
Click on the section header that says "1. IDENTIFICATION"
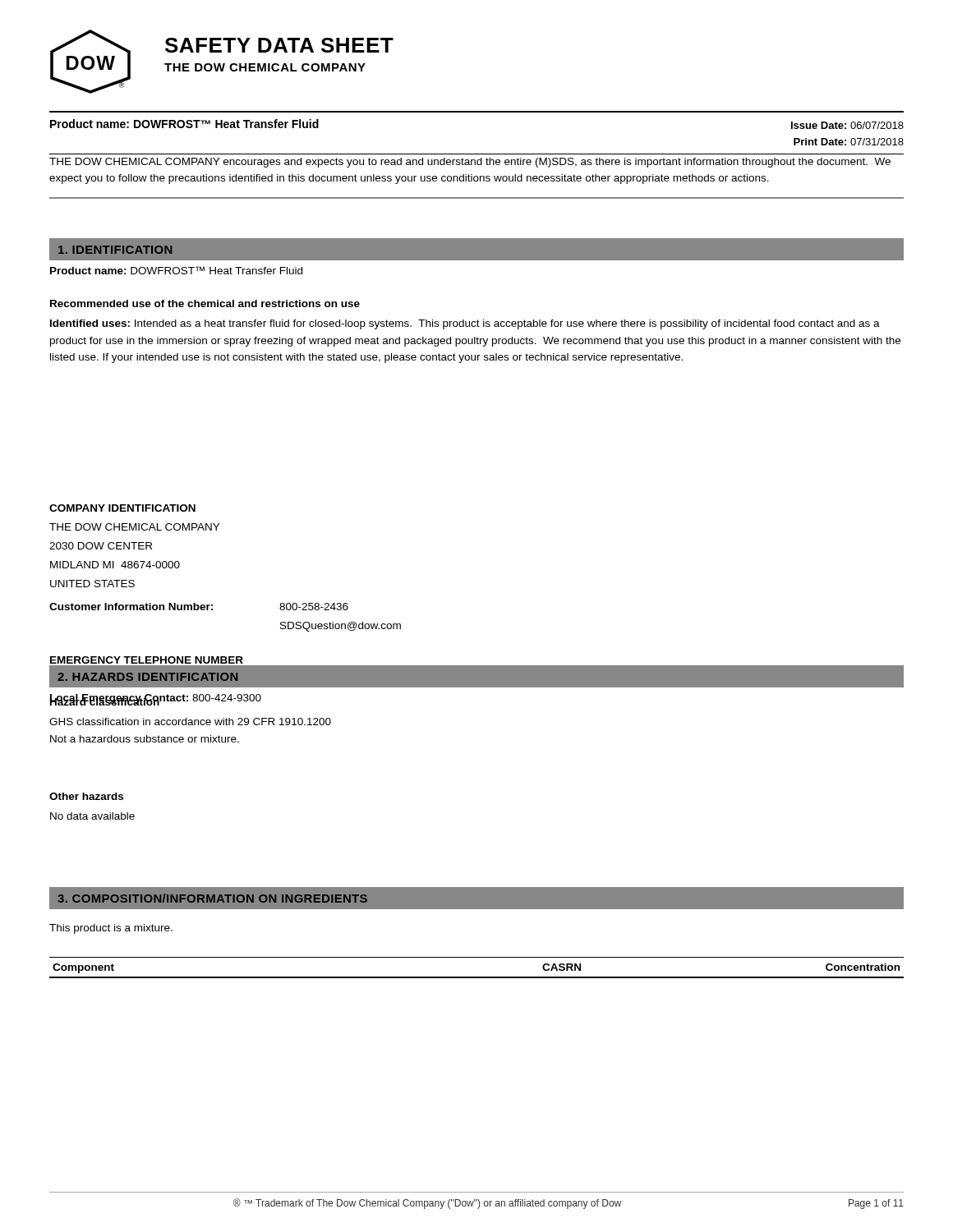(115, 249)
